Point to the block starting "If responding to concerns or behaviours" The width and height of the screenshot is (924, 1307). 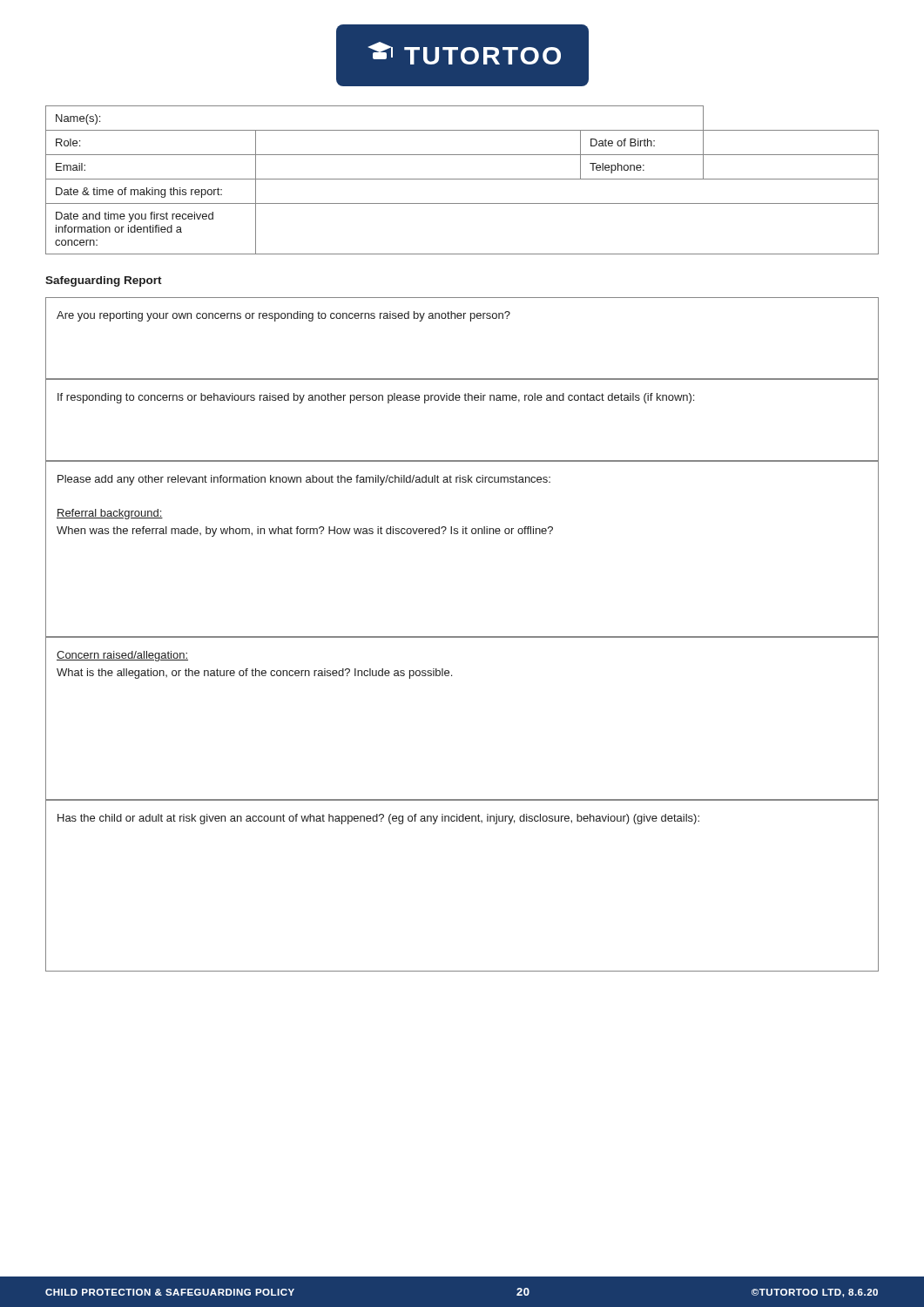(x=376, y=397)
